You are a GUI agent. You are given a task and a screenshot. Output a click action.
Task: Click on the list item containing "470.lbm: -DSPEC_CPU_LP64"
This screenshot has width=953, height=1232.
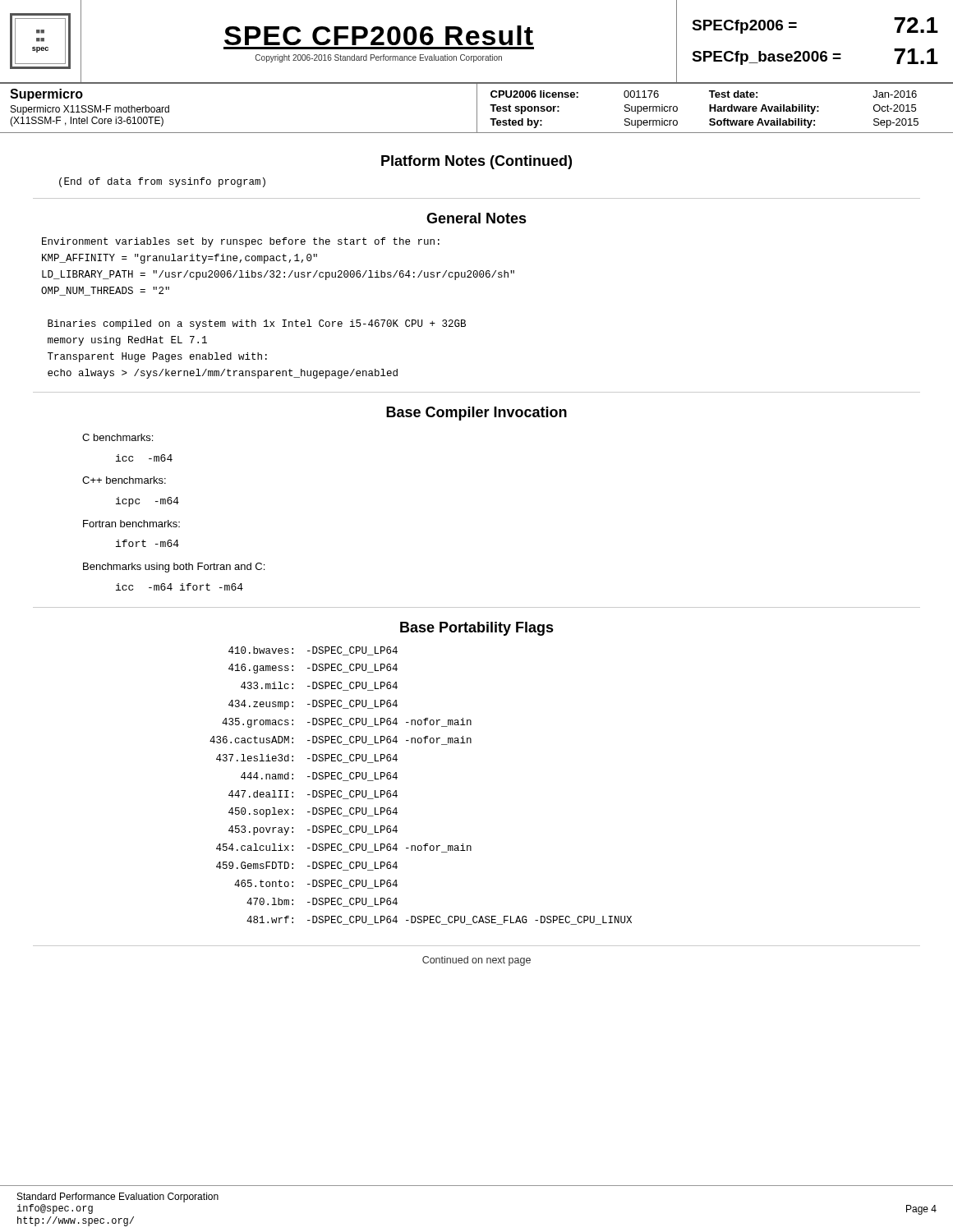pyautogui.click(x=240, y=903)
